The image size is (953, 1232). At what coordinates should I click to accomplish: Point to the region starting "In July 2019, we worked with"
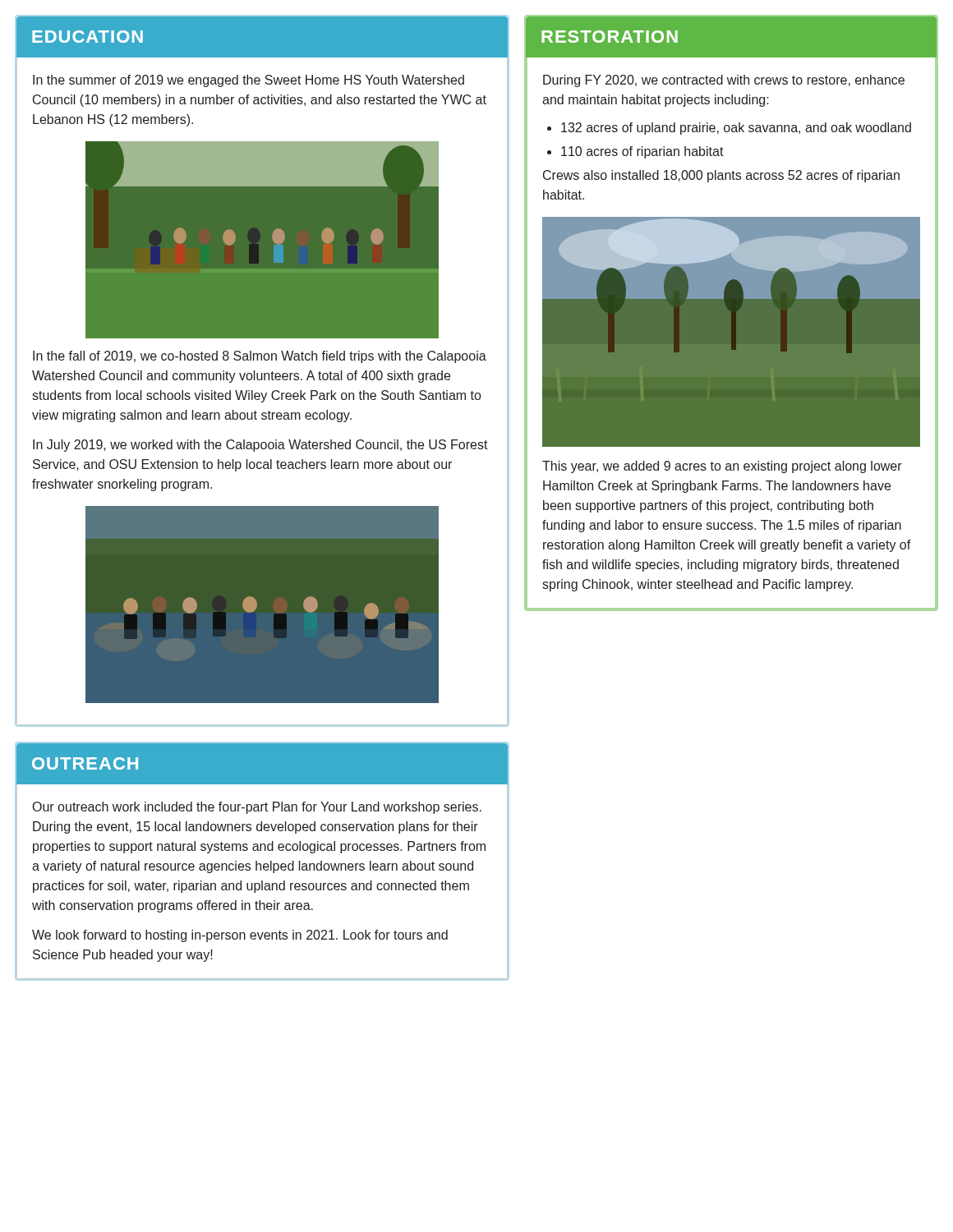coord(260,464)
